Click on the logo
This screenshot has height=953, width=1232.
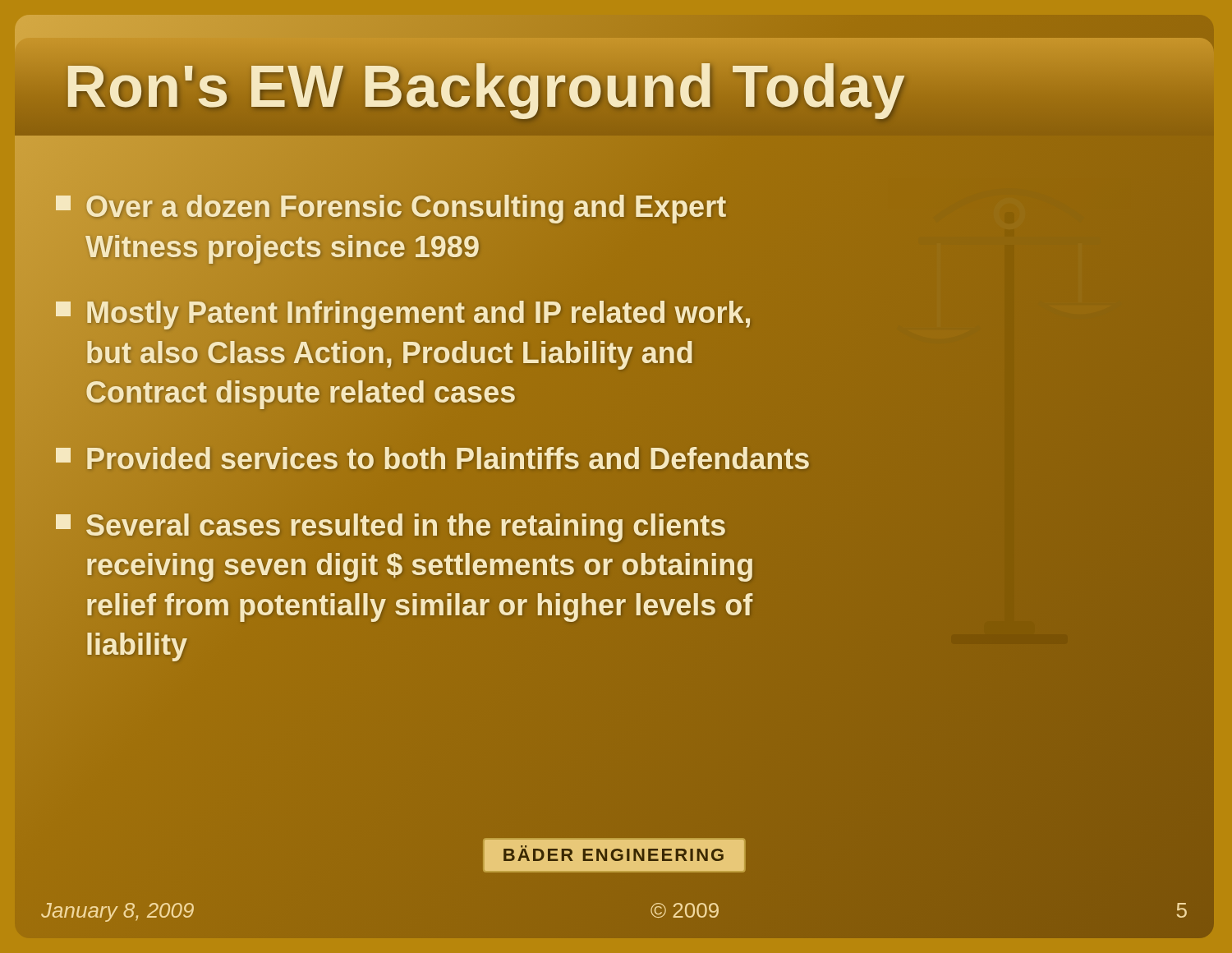pos(614,855)
